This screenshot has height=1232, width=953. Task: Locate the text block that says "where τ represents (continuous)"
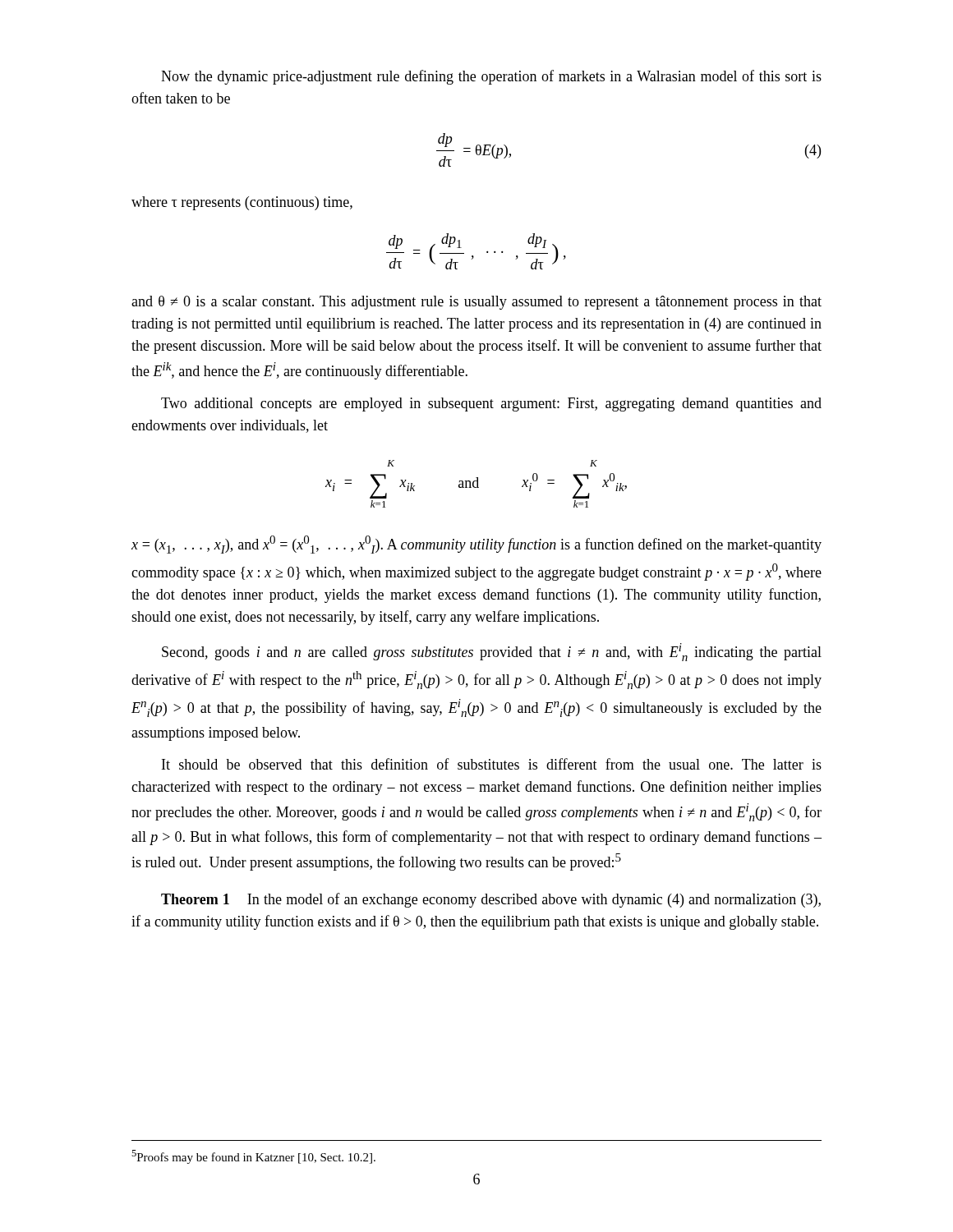coord(242,203)
